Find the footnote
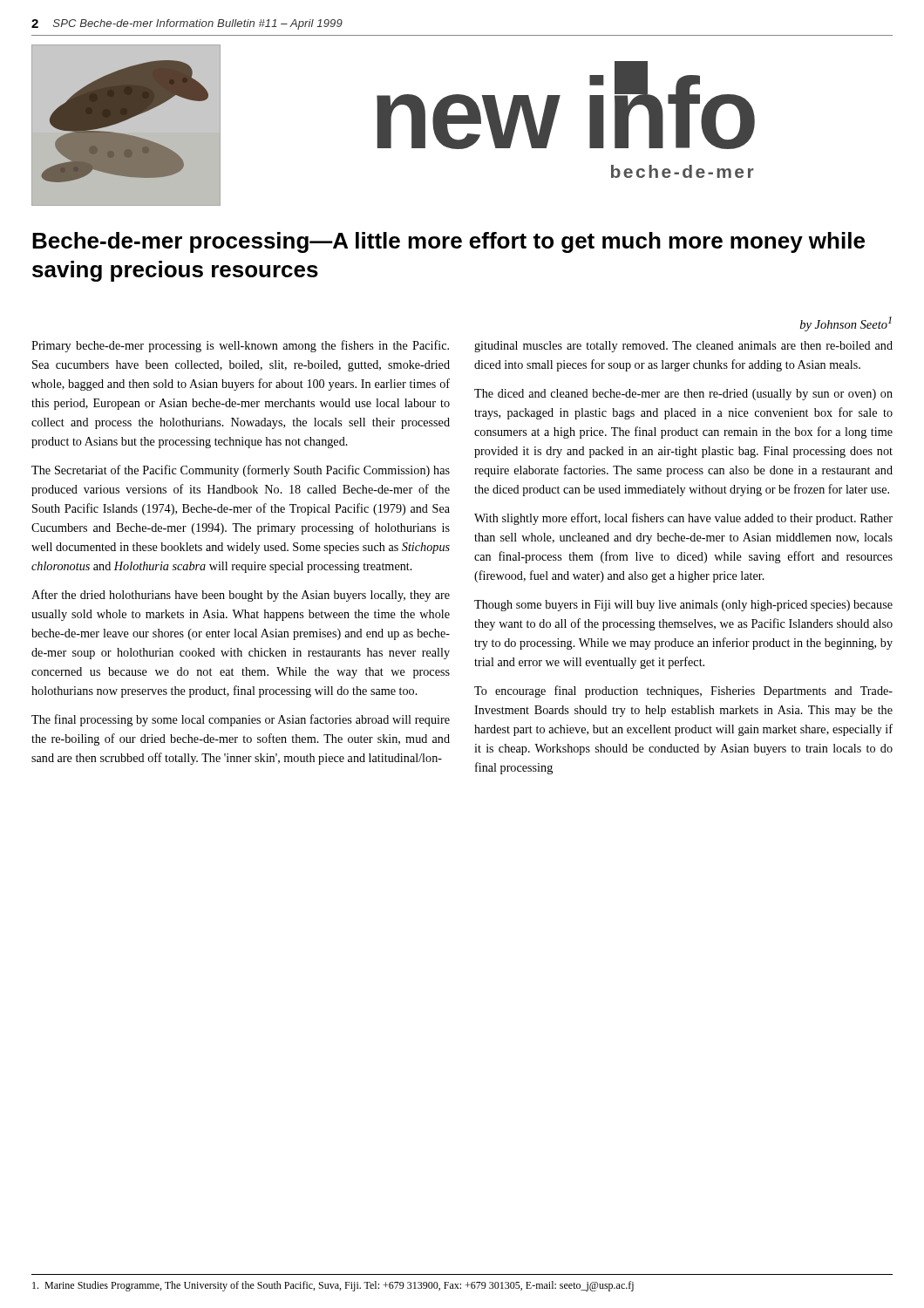The height and width of the screenshot is (1308, 924). (x=333, y=1285)
